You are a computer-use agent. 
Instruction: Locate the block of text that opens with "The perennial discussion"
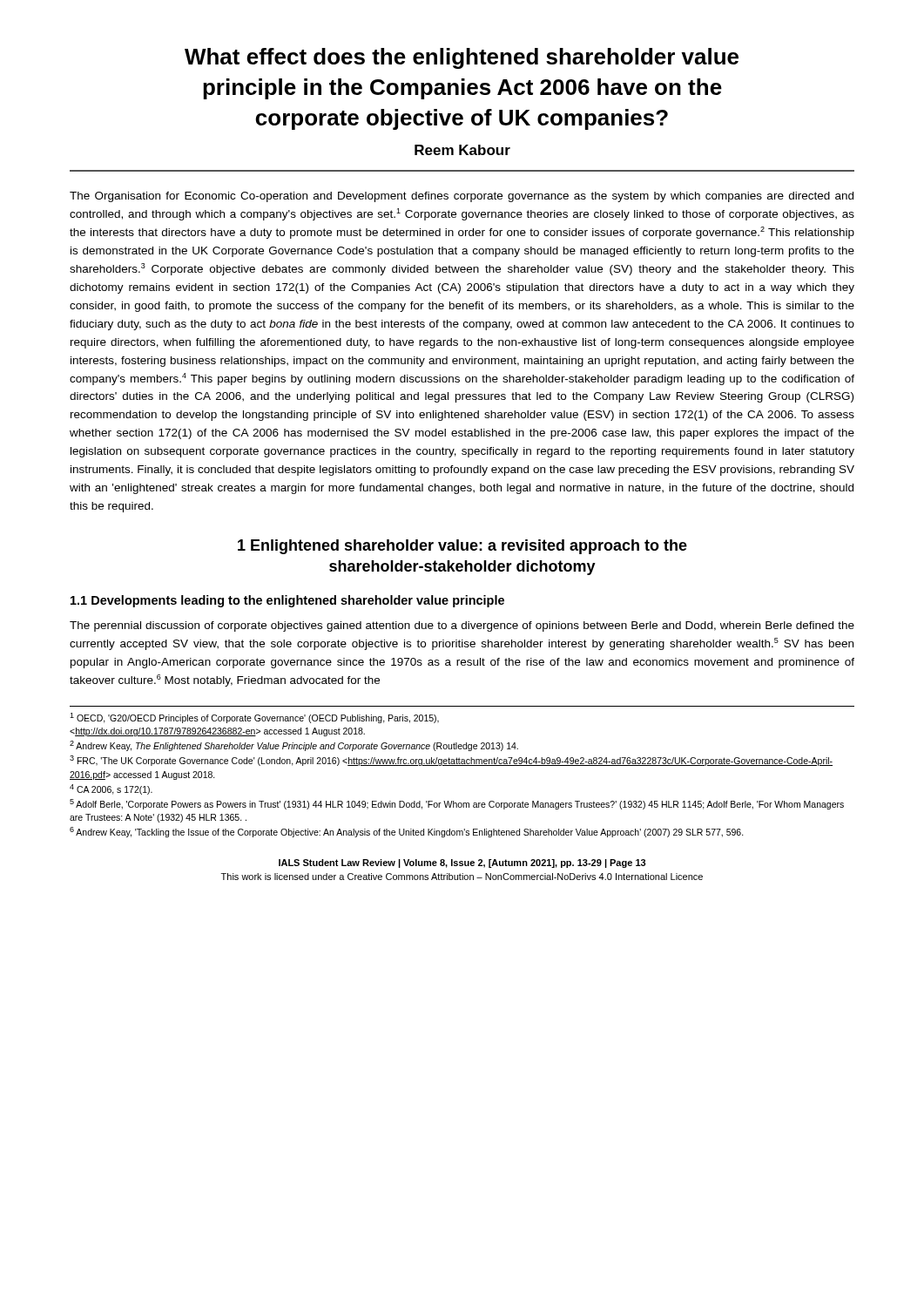462,653
